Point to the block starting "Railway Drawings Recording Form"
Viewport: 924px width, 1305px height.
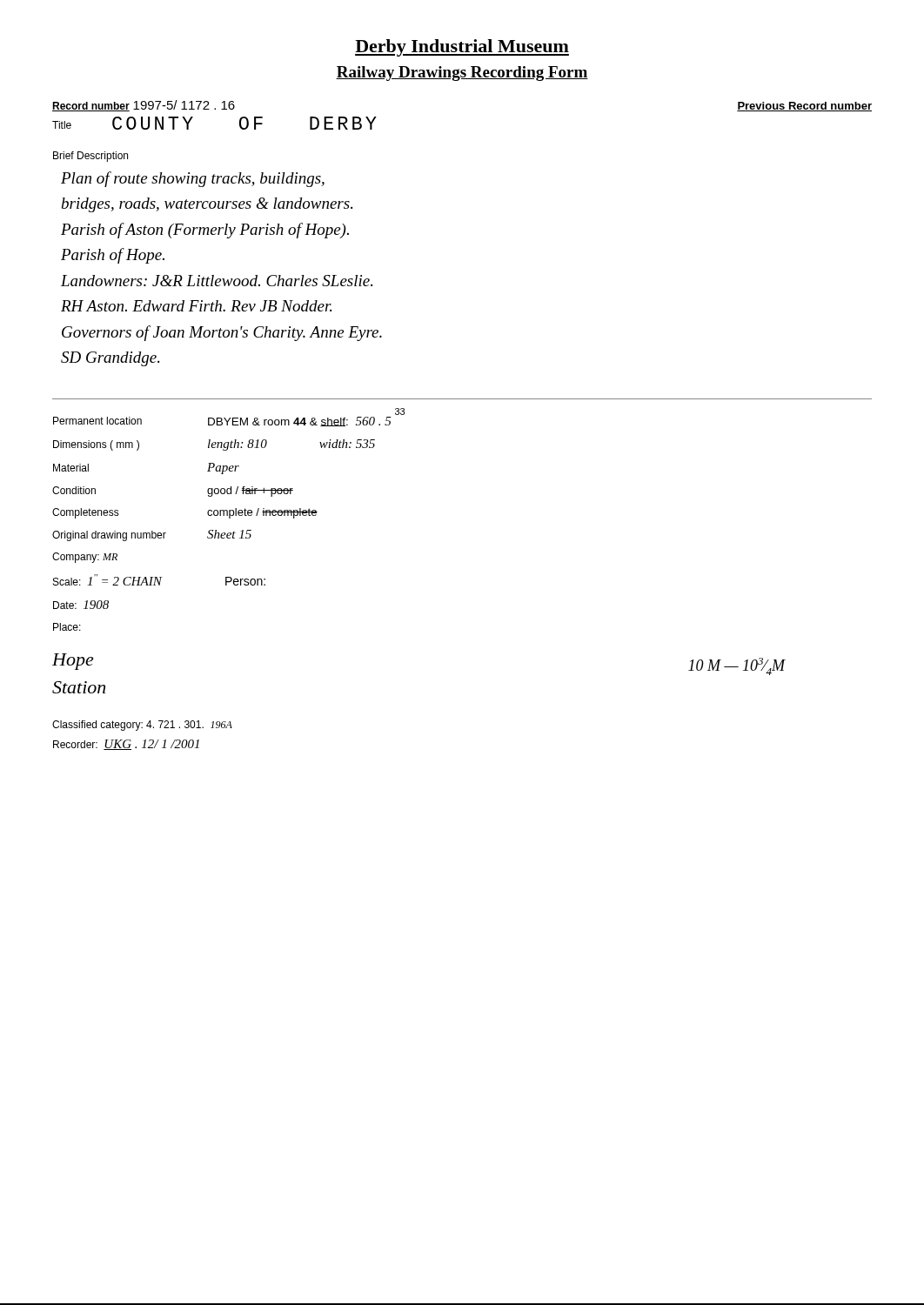[462, 72]
